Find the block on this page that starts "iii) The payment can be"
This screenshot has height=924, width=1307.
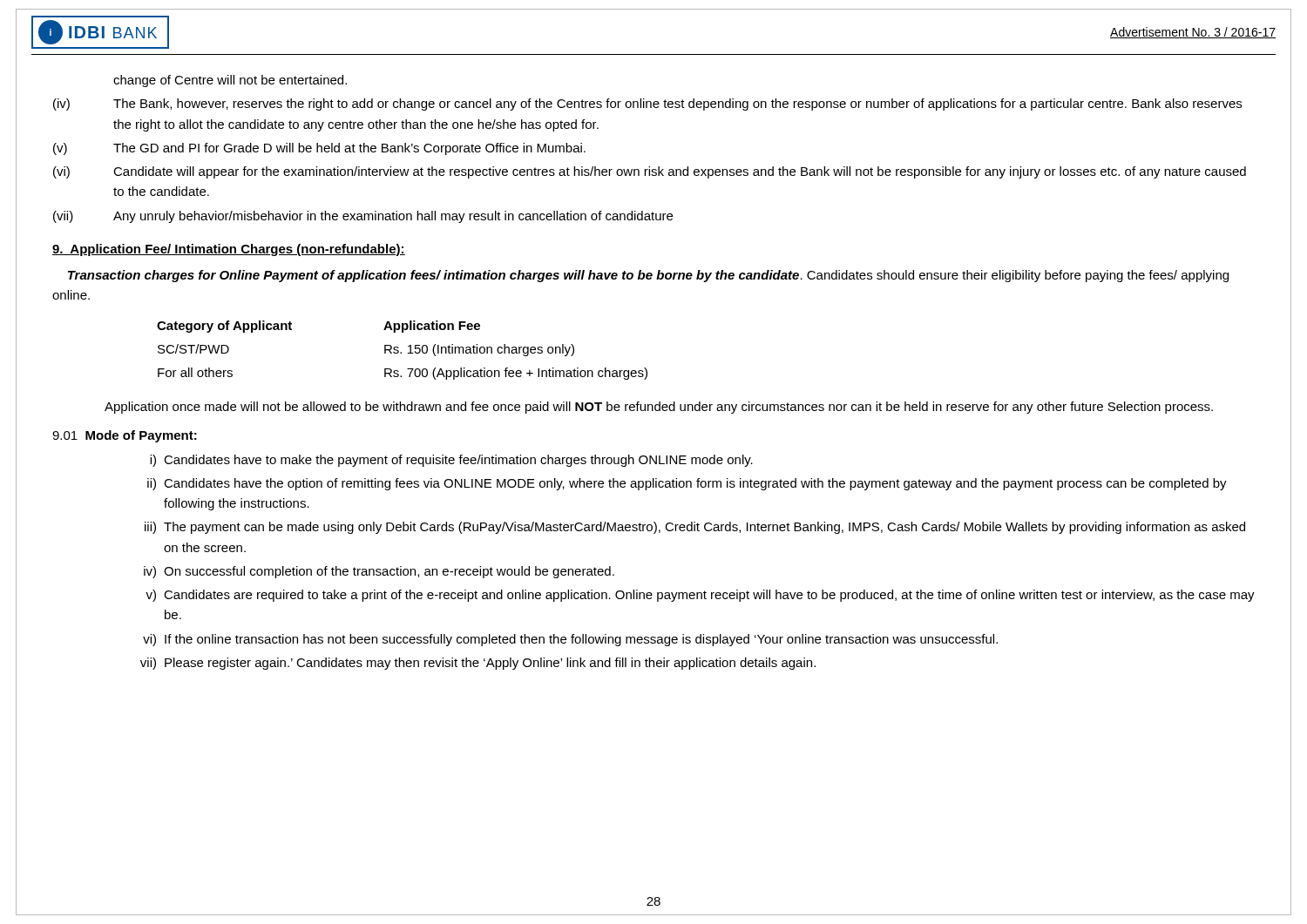click(x=688, y=537)
